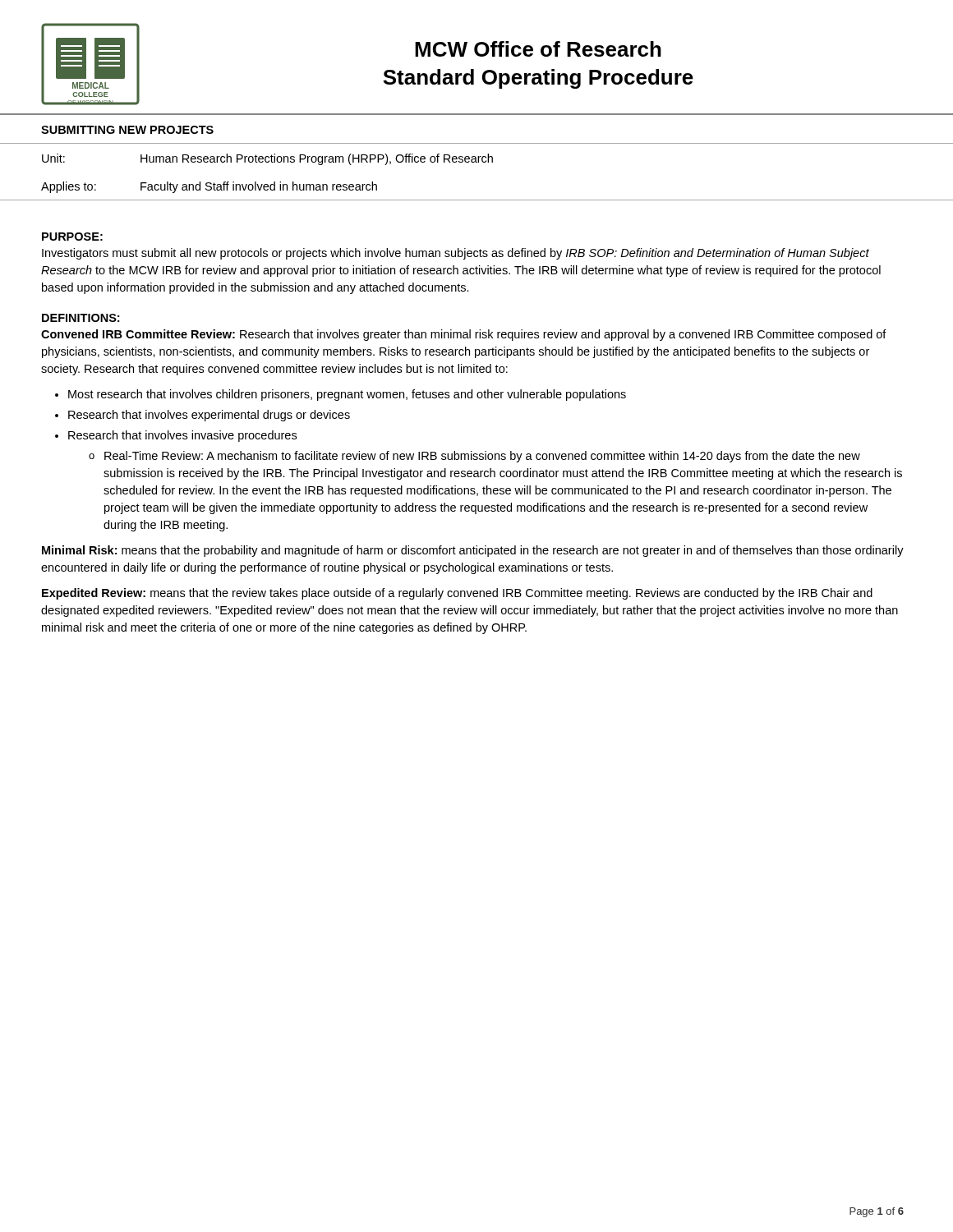Screen dimensions: 1232x953
Task: Select the list item containing "Most research that"
Action: click(347, 394)
